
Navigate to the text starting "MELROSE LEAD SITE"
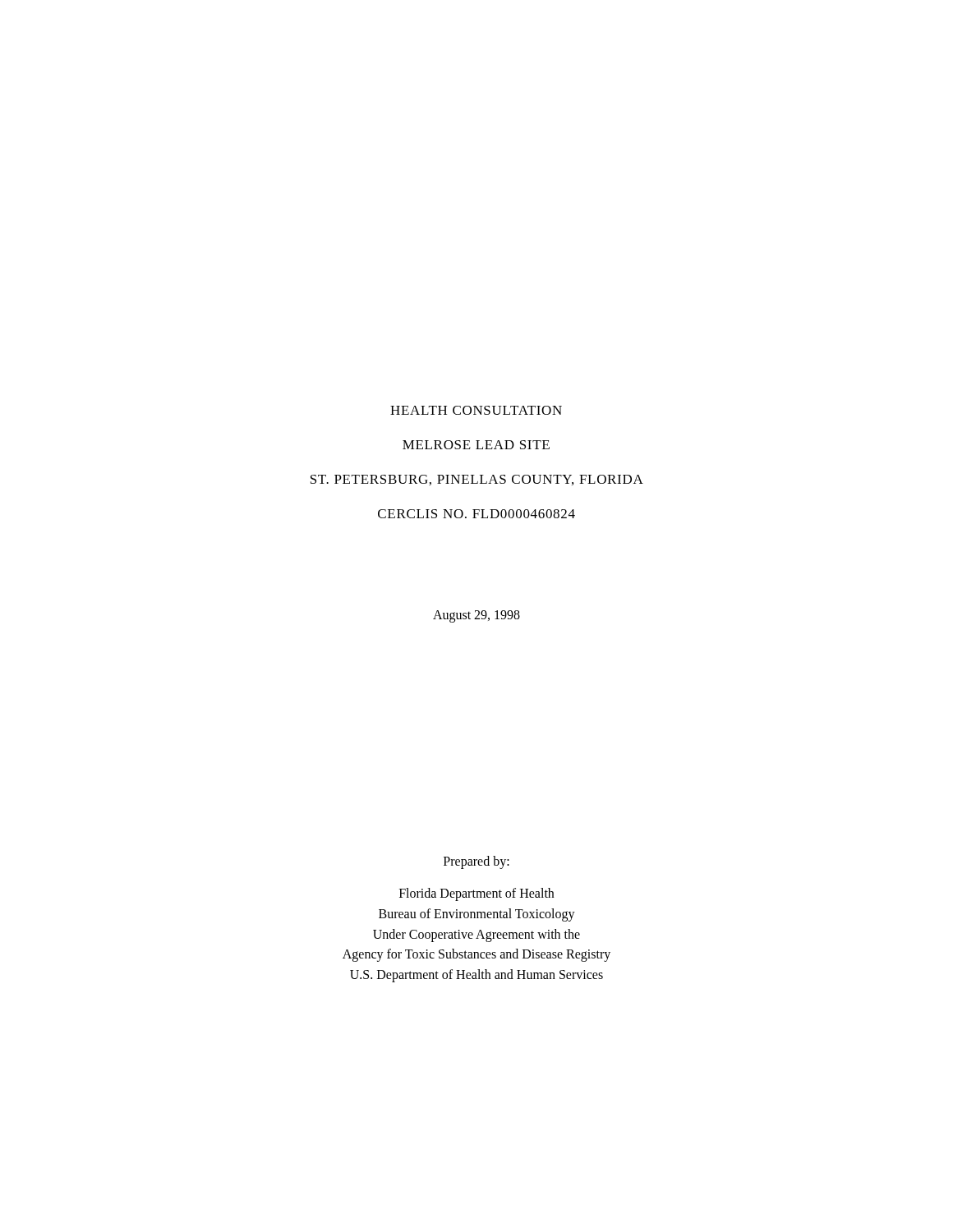click(x=476, y=445)
